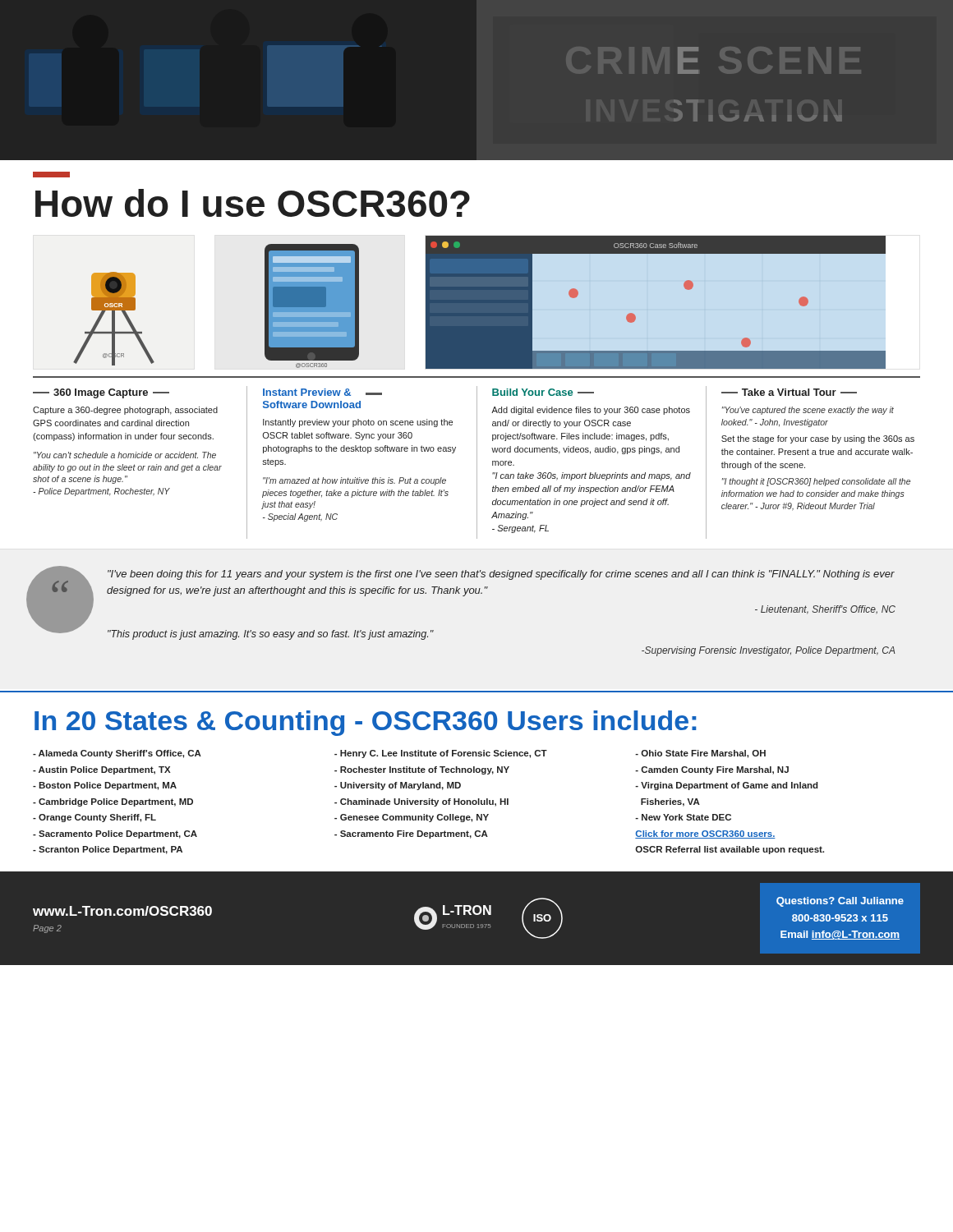953x1232 pixels.
Task: Navigate to the block starting "Chaminade University of Honolulu, HI"
Action: click(422, 801)
